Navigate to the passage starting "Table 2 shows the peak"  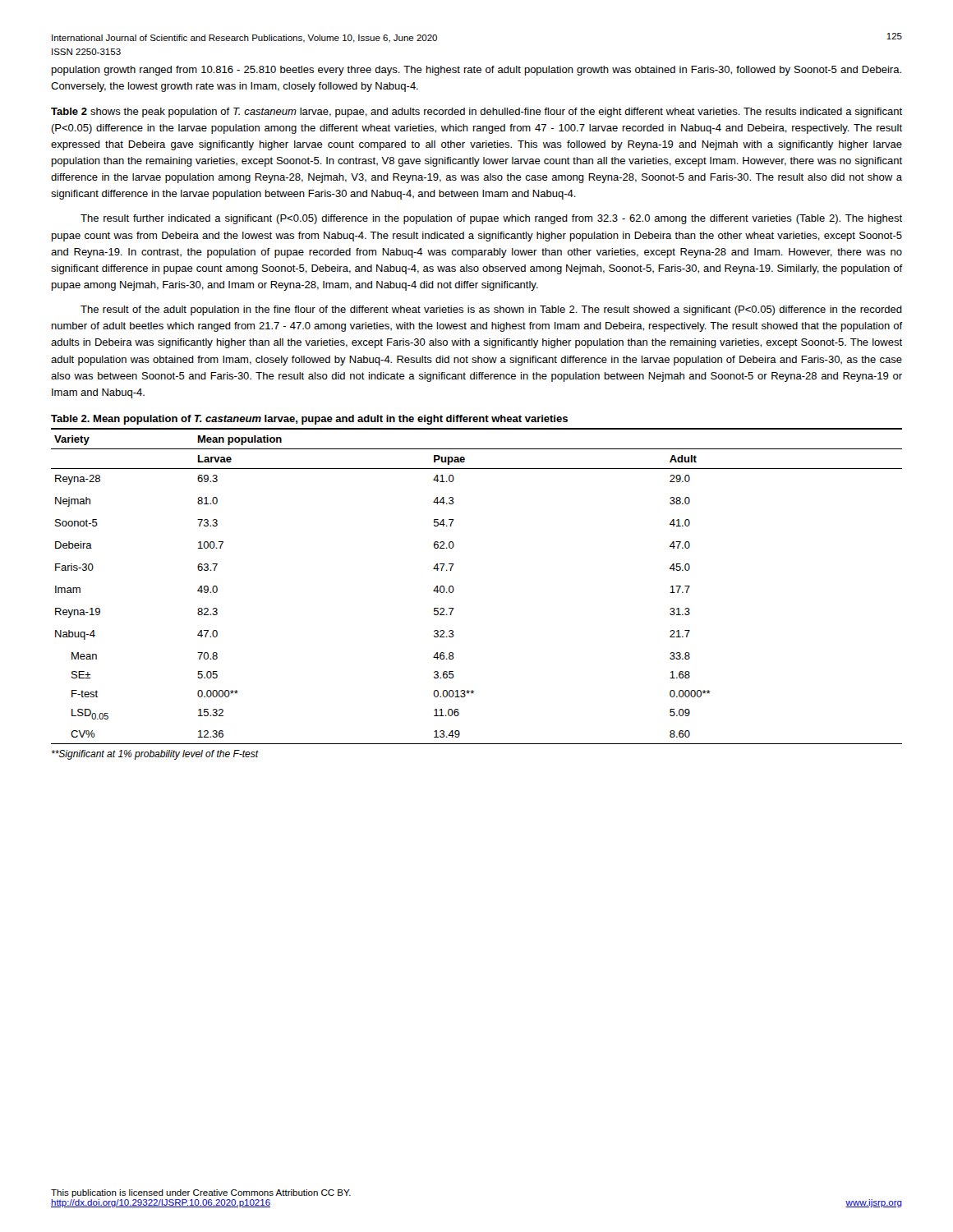point(476,152)
